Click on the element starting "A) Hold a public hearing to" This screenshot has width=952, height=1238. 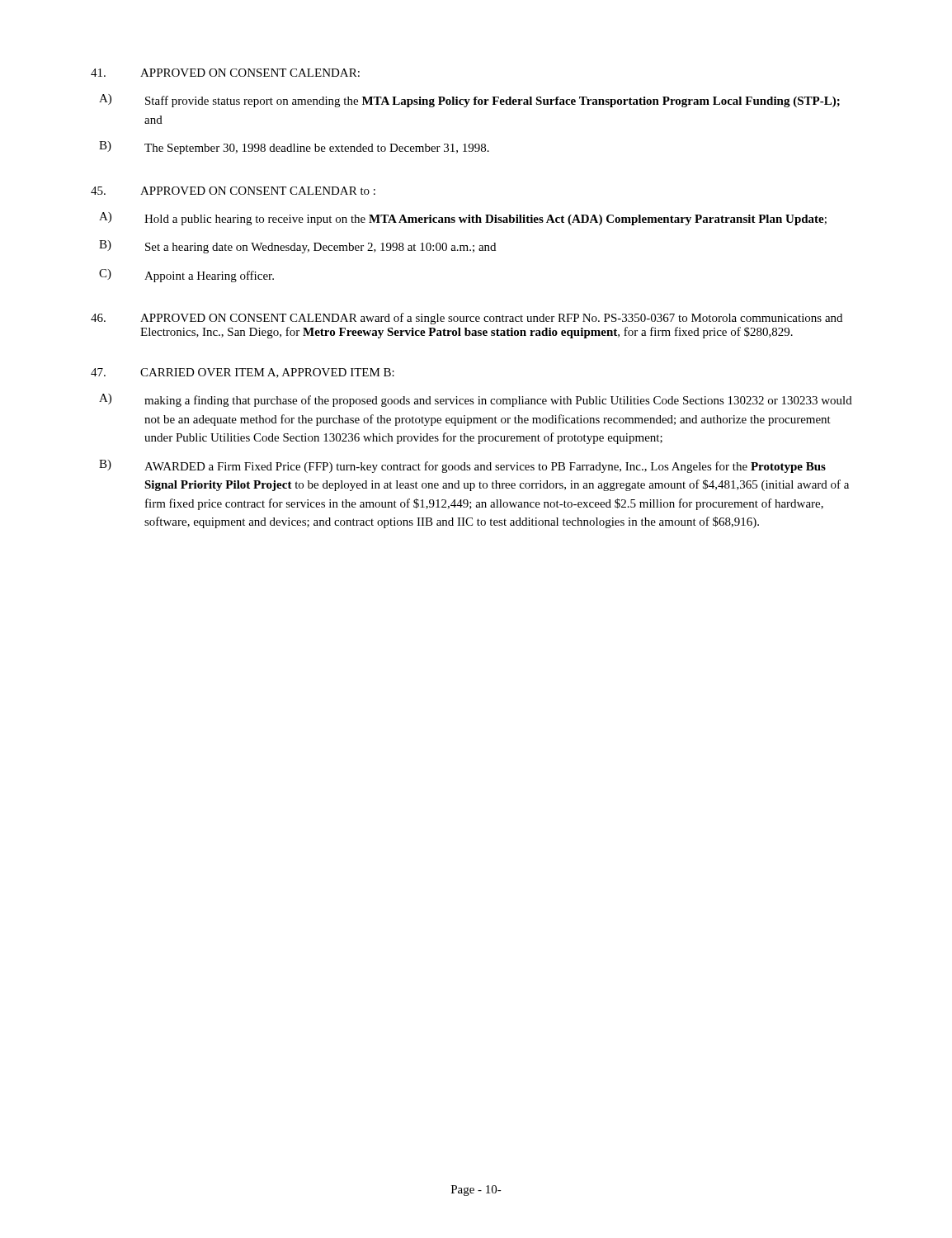click(476, 219)
